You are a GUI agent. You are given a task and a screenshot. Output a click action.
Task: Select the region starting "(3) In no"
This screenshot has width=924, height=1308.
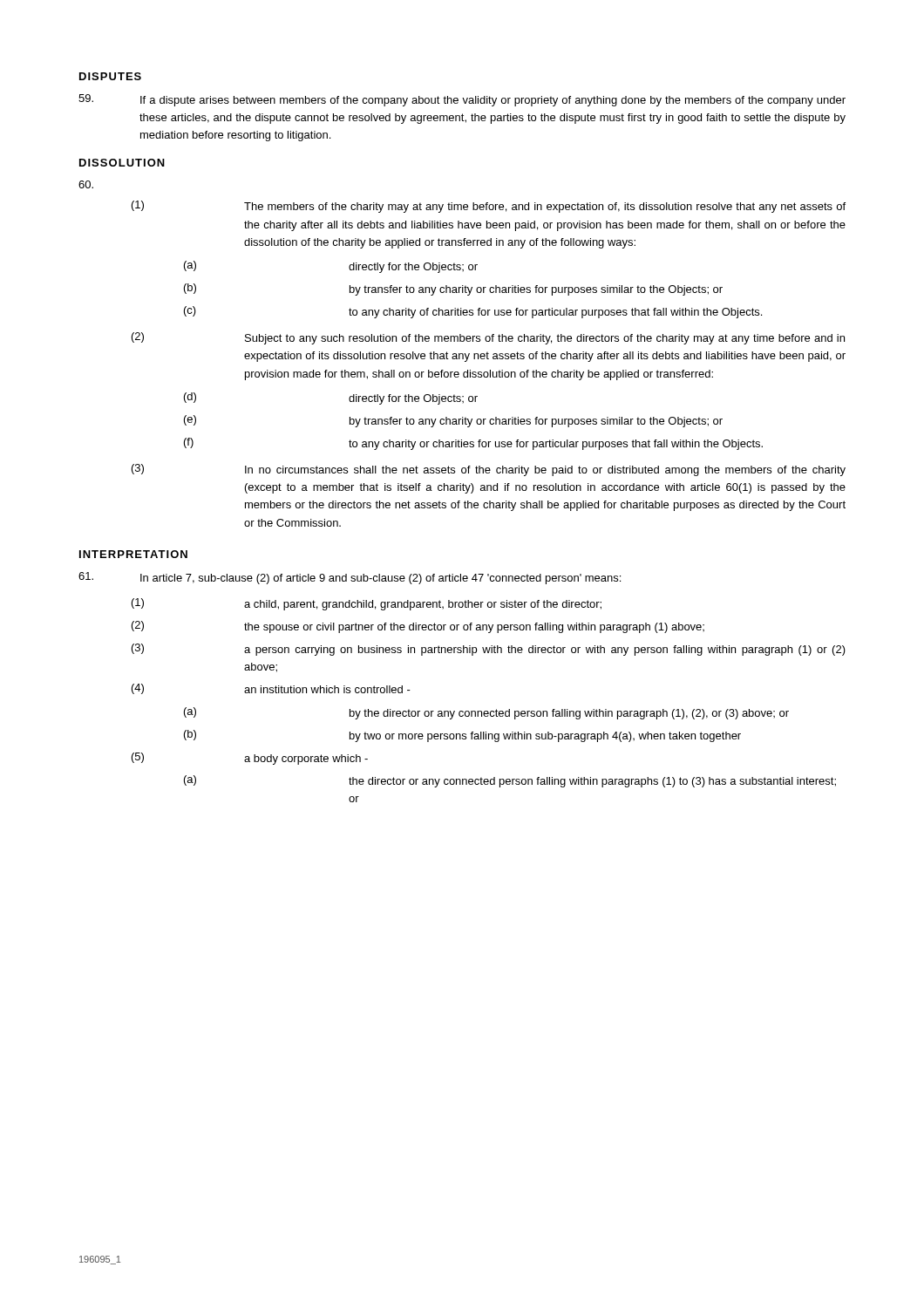(462, 496)
